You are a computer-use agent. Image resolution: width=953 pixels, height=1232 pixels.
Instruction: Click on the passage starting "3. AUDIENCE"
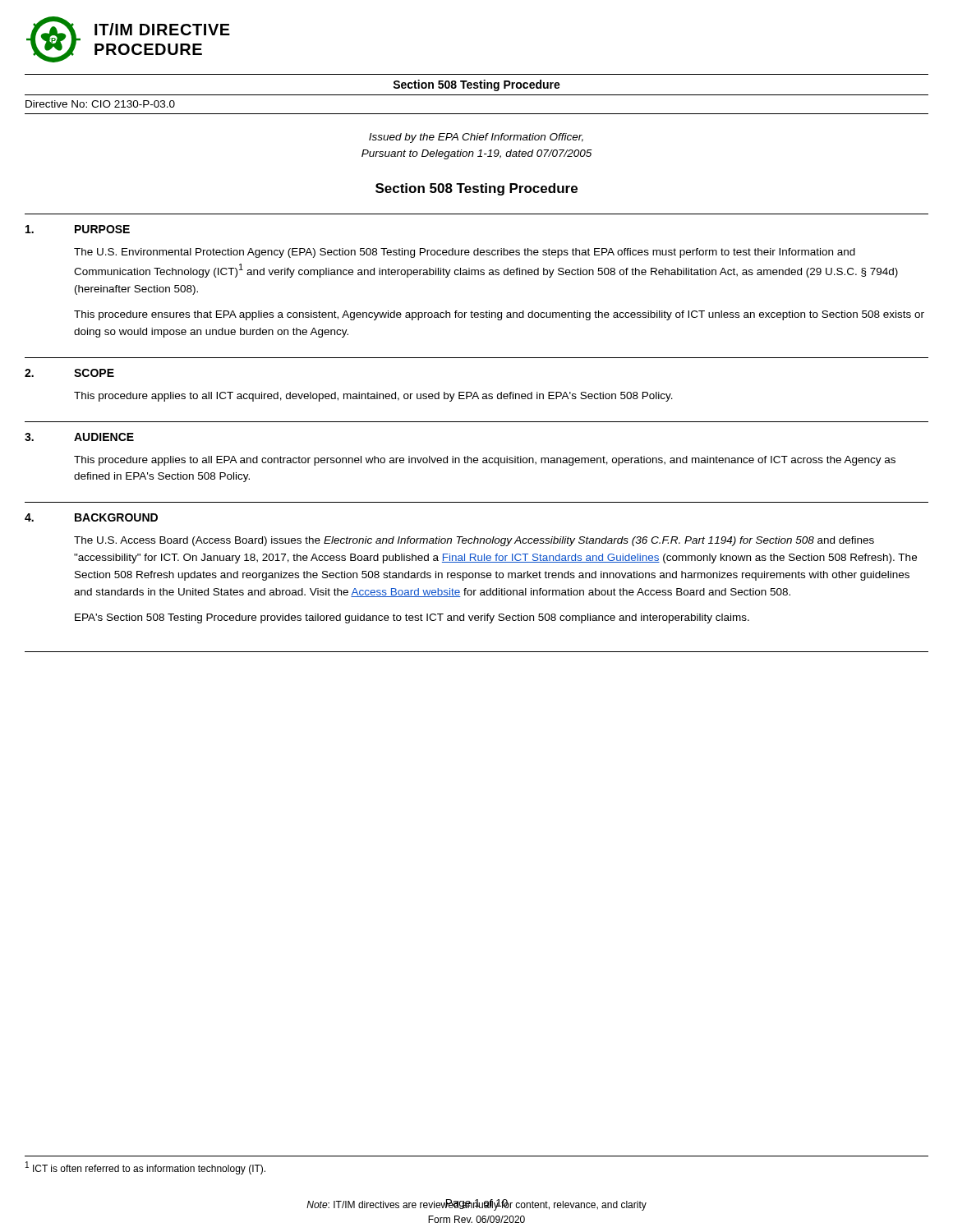tap(79, 437)
